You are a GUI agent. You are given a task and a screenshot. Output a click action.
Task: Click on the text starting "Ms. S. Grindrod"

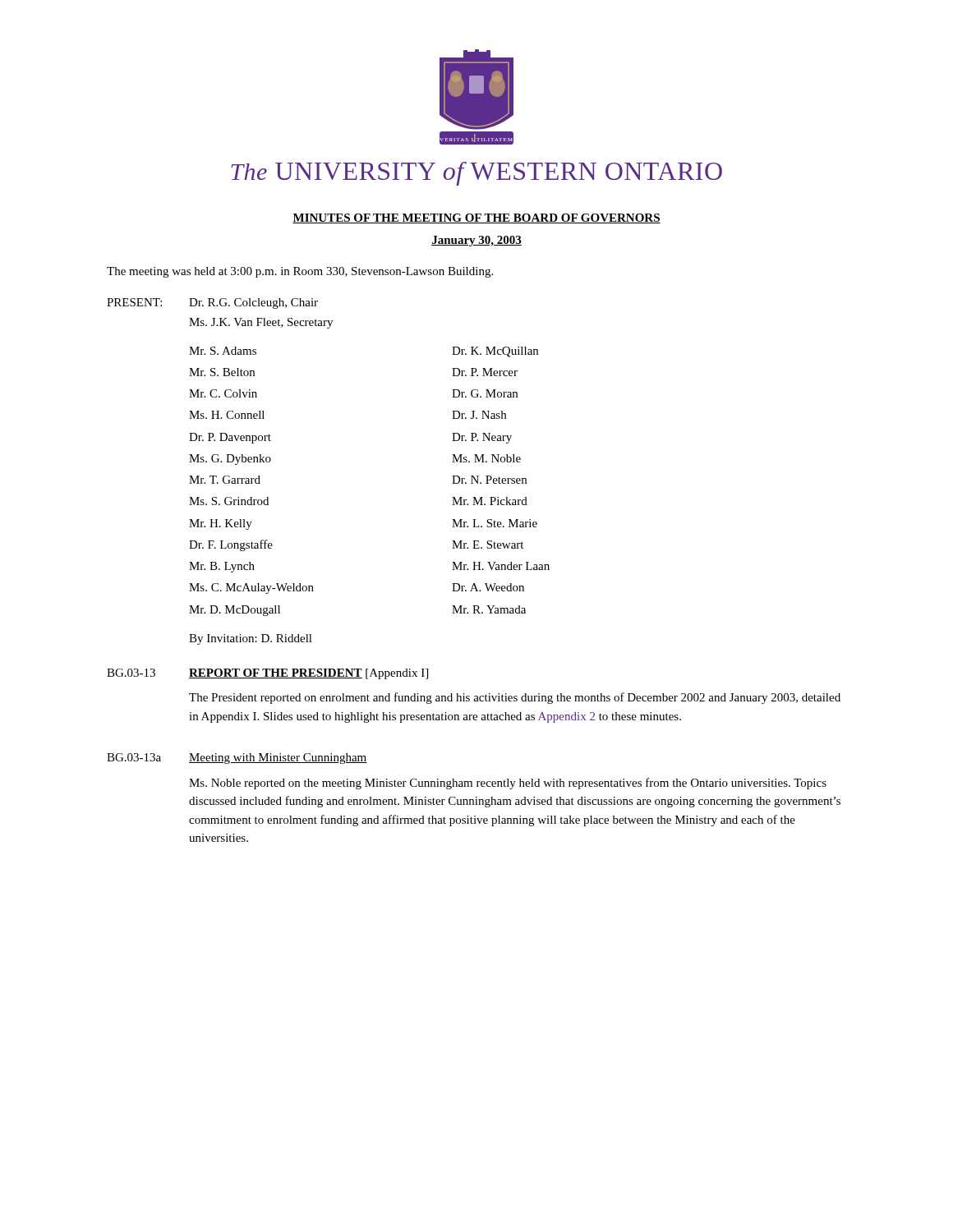coord(229,501)
